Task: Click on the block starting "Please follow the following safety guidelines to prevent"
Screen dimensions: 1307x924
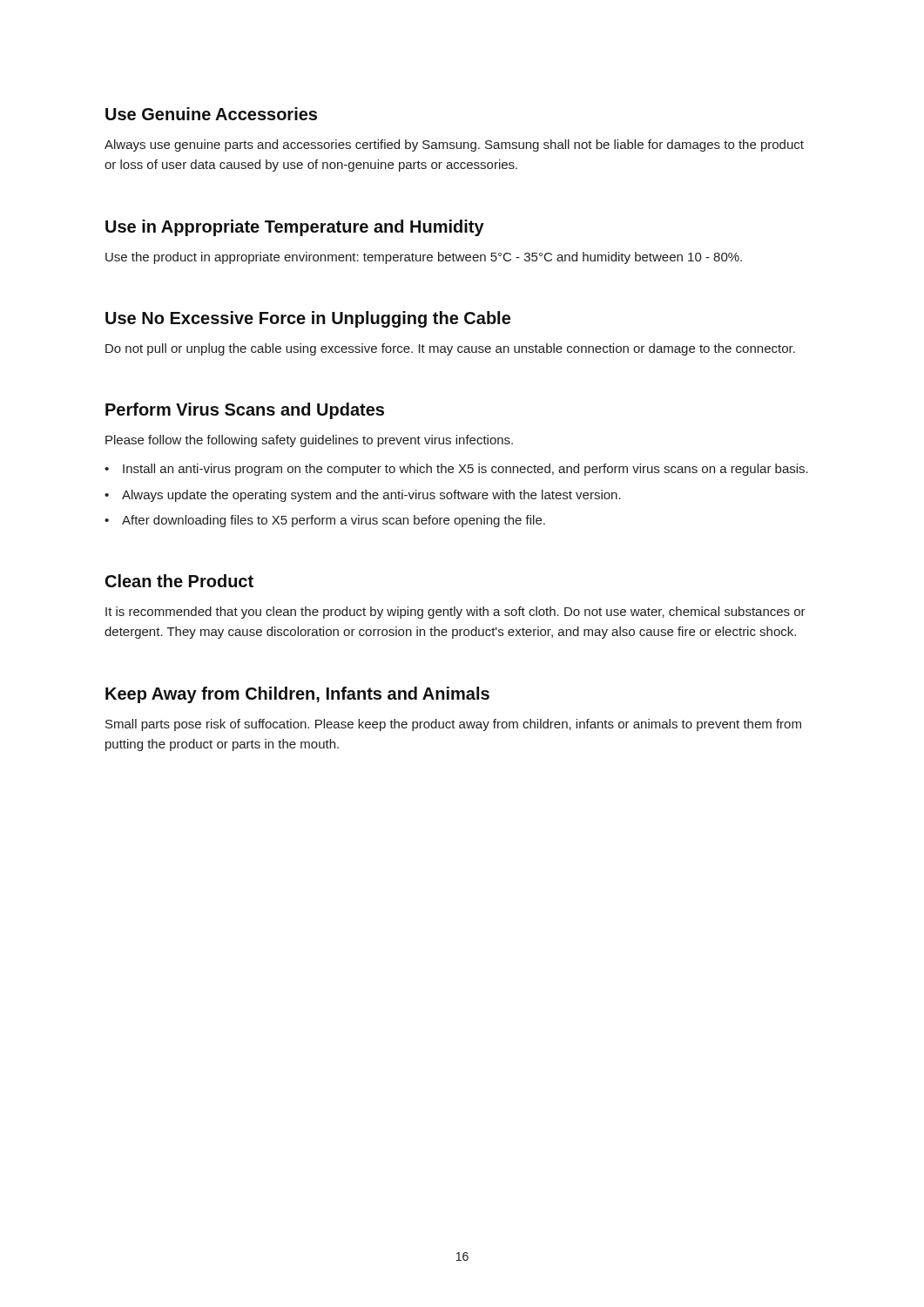Action: tap(309, 440)
